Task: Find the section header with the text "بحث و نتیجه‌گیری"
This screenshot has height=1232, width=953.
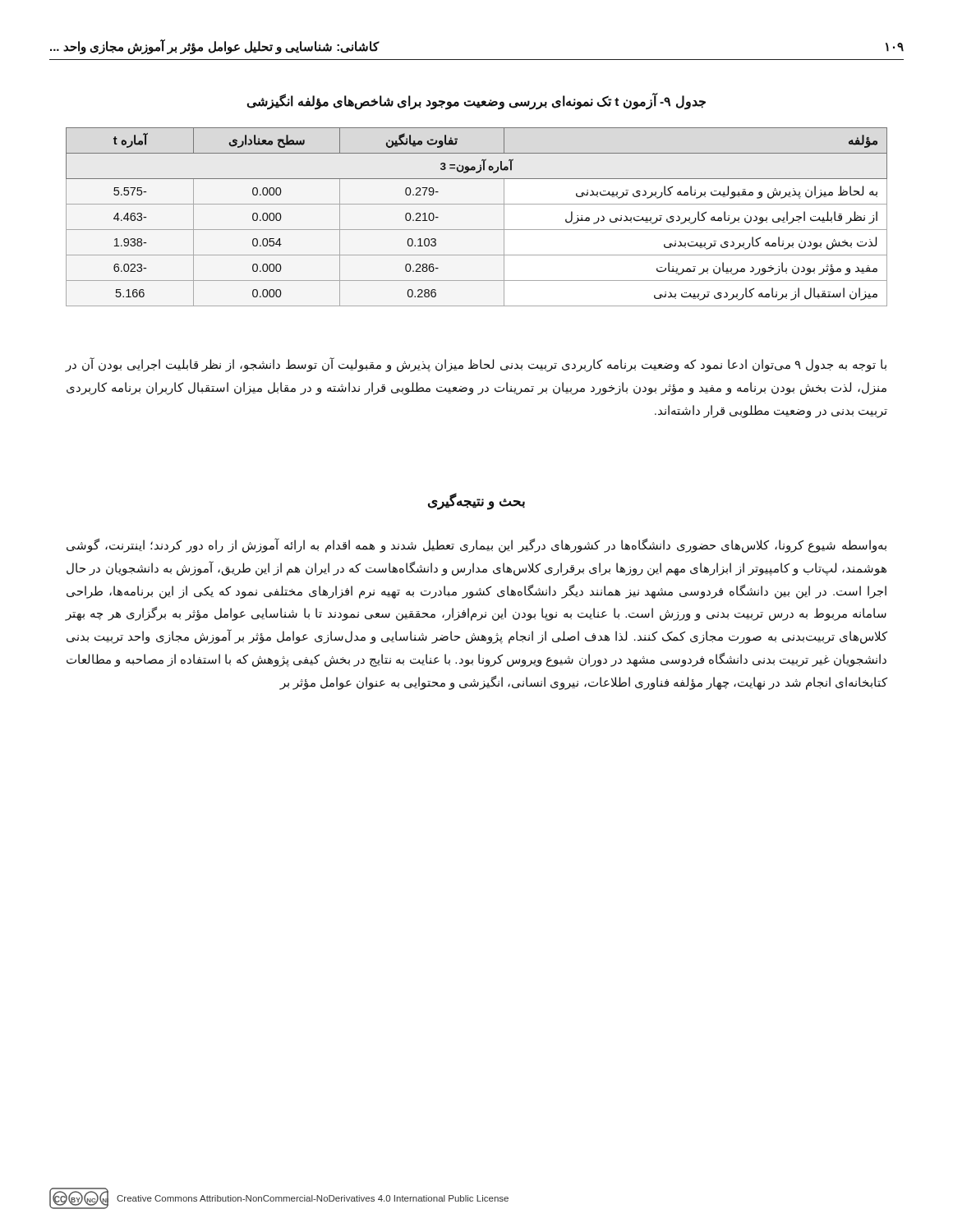Action: [x=476, y=501]
